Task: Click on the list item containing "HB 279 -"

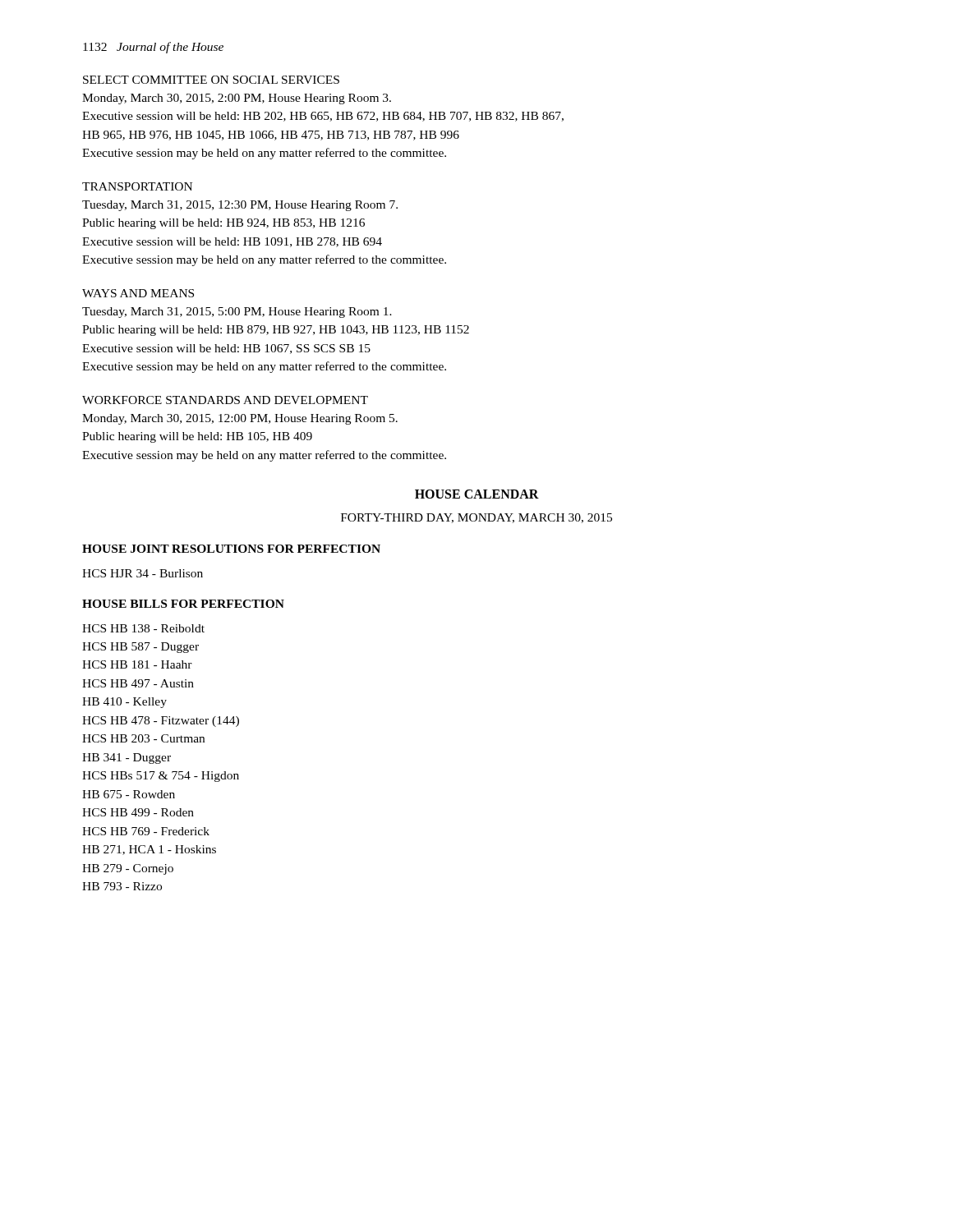Action: (128, 867)
